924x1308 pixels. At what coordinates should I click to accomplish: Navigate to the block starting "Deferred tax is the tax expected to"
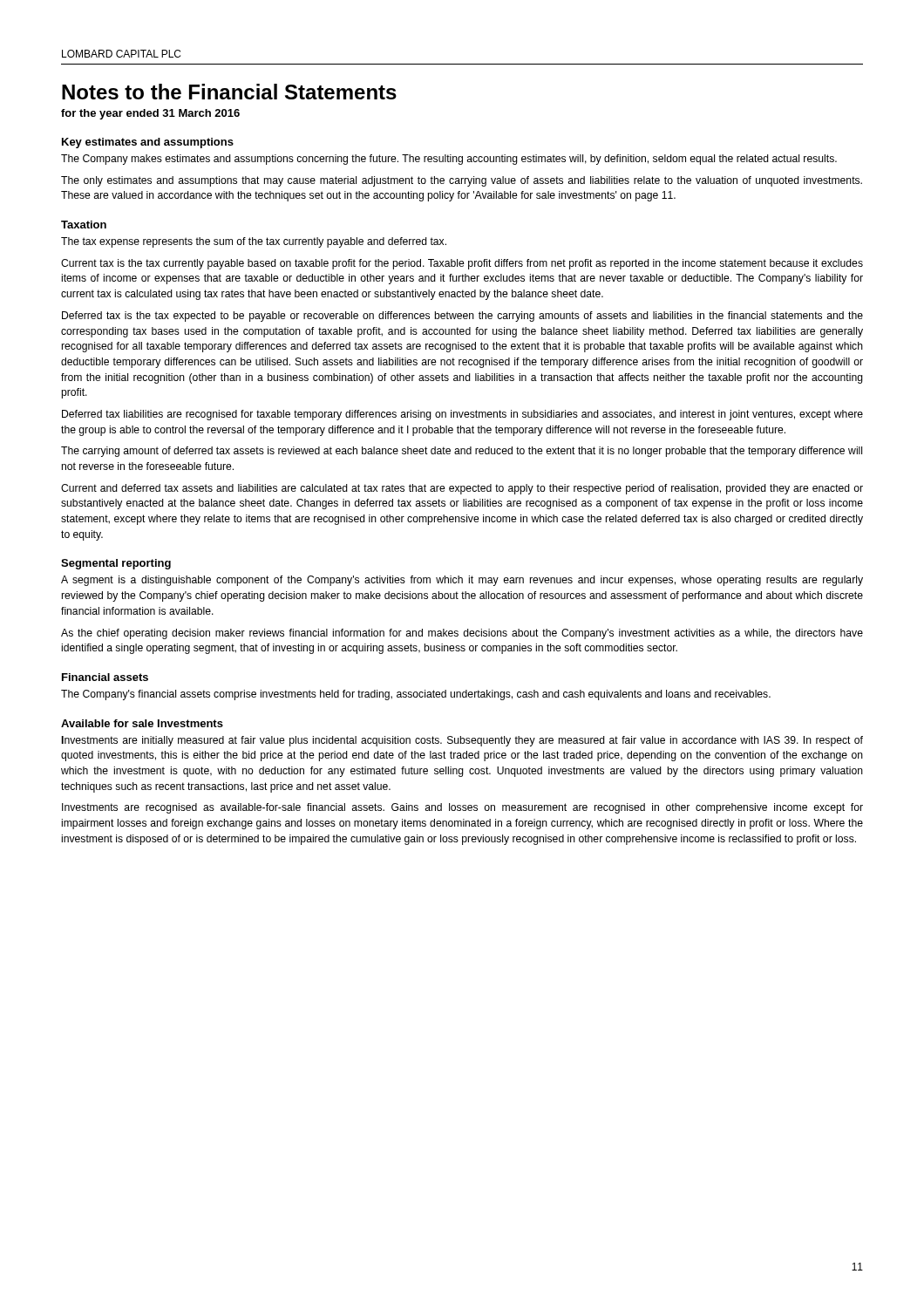click(x=462, y=354)
